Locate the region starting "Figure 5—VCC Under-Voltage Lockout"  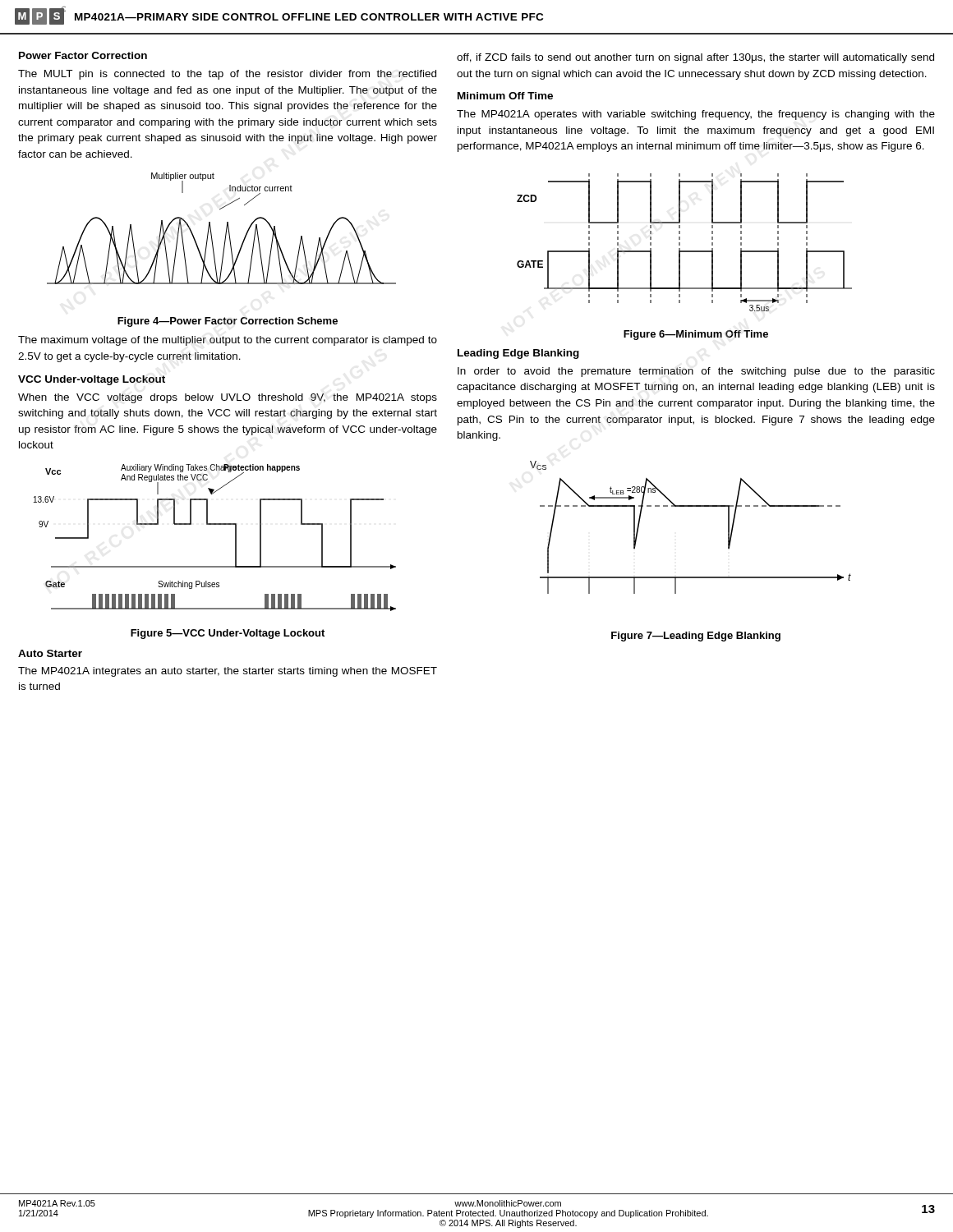tap(228, 633)
